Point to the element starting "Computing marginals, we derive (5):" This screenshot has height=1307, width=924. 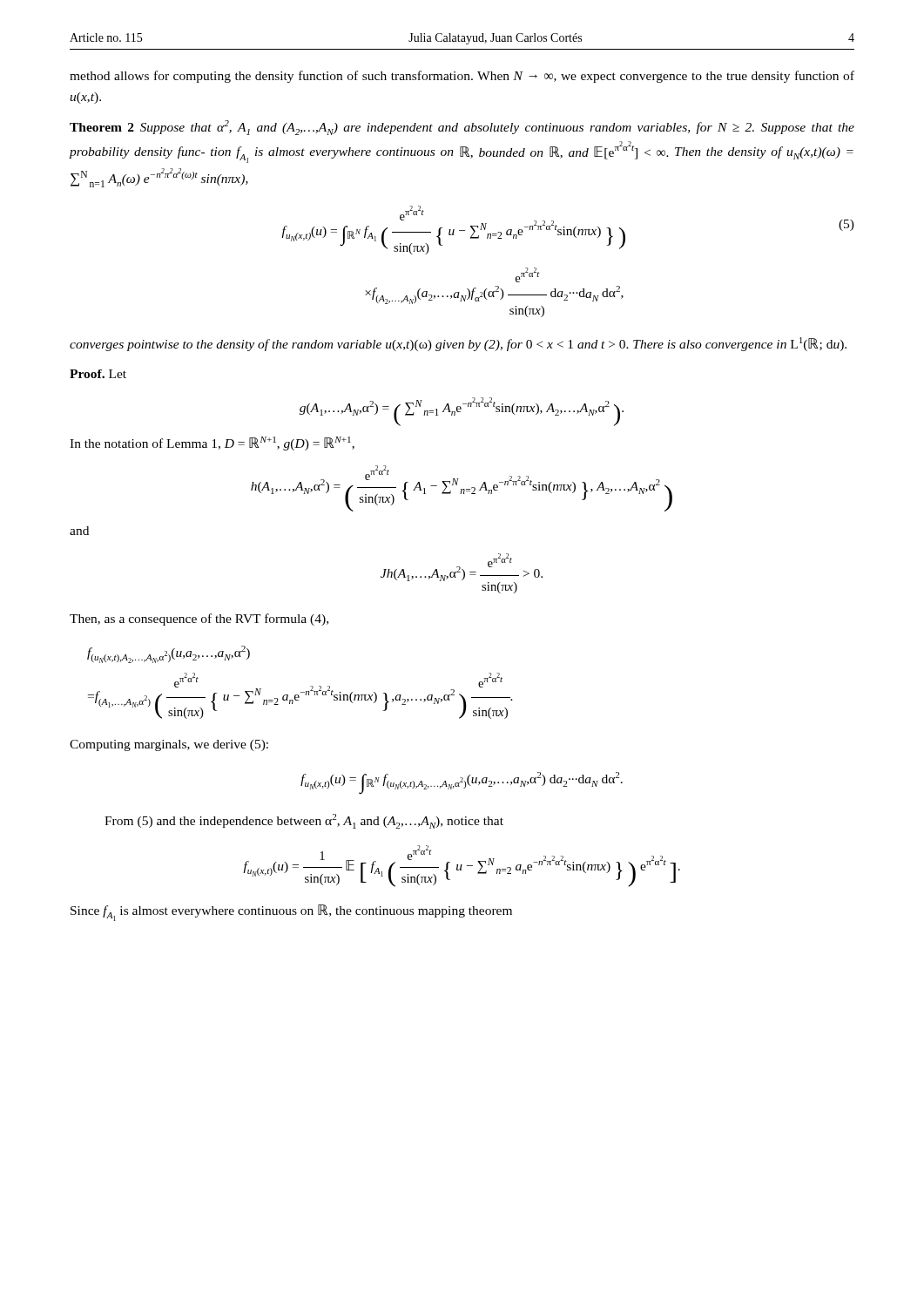tap(169, 745)
